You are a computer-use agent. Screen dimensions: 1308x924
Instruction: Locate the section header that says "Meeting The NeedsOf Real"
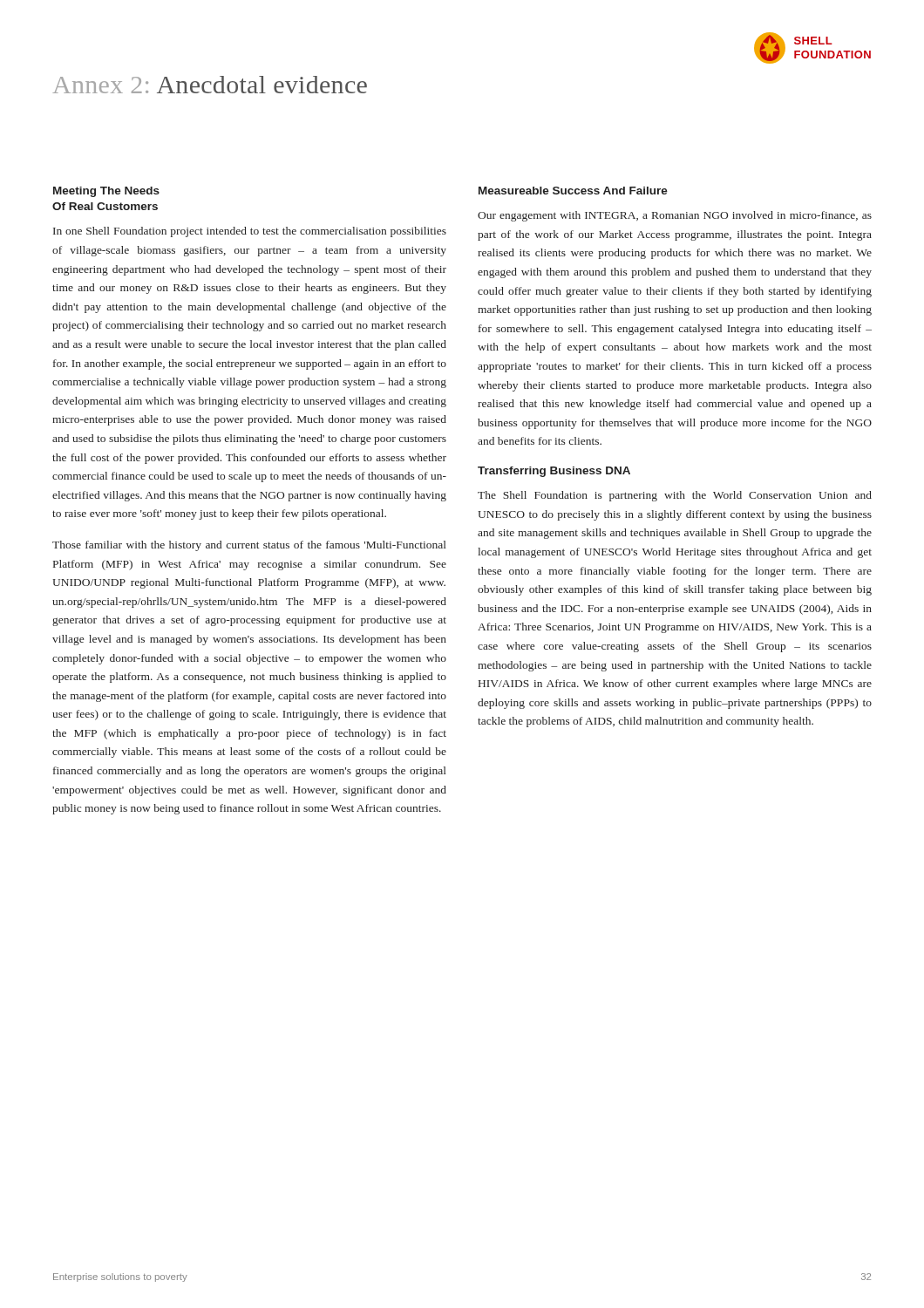106,198
